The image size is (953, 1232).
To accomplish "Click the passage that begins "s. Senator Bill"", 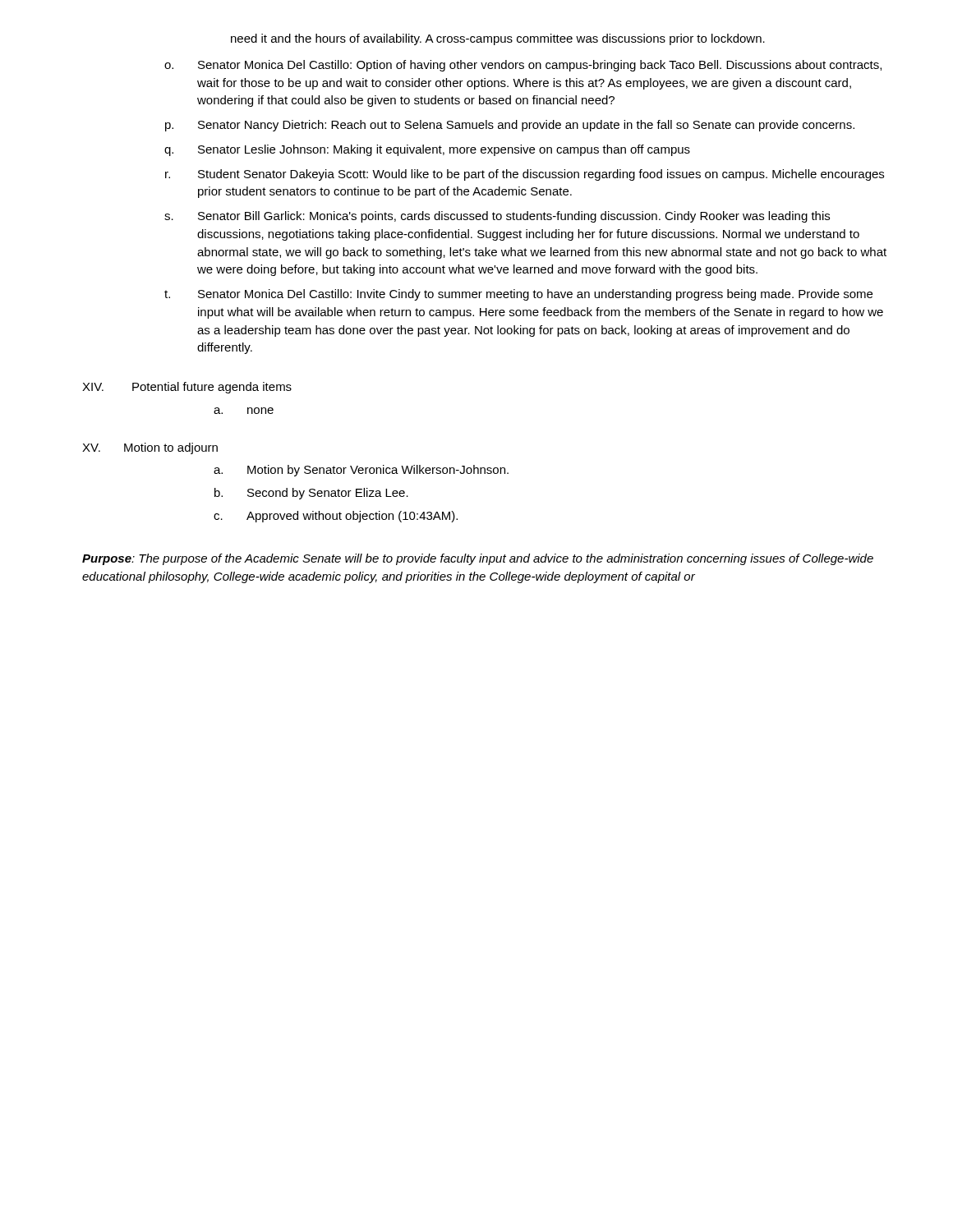I will [x=526, y=243].
